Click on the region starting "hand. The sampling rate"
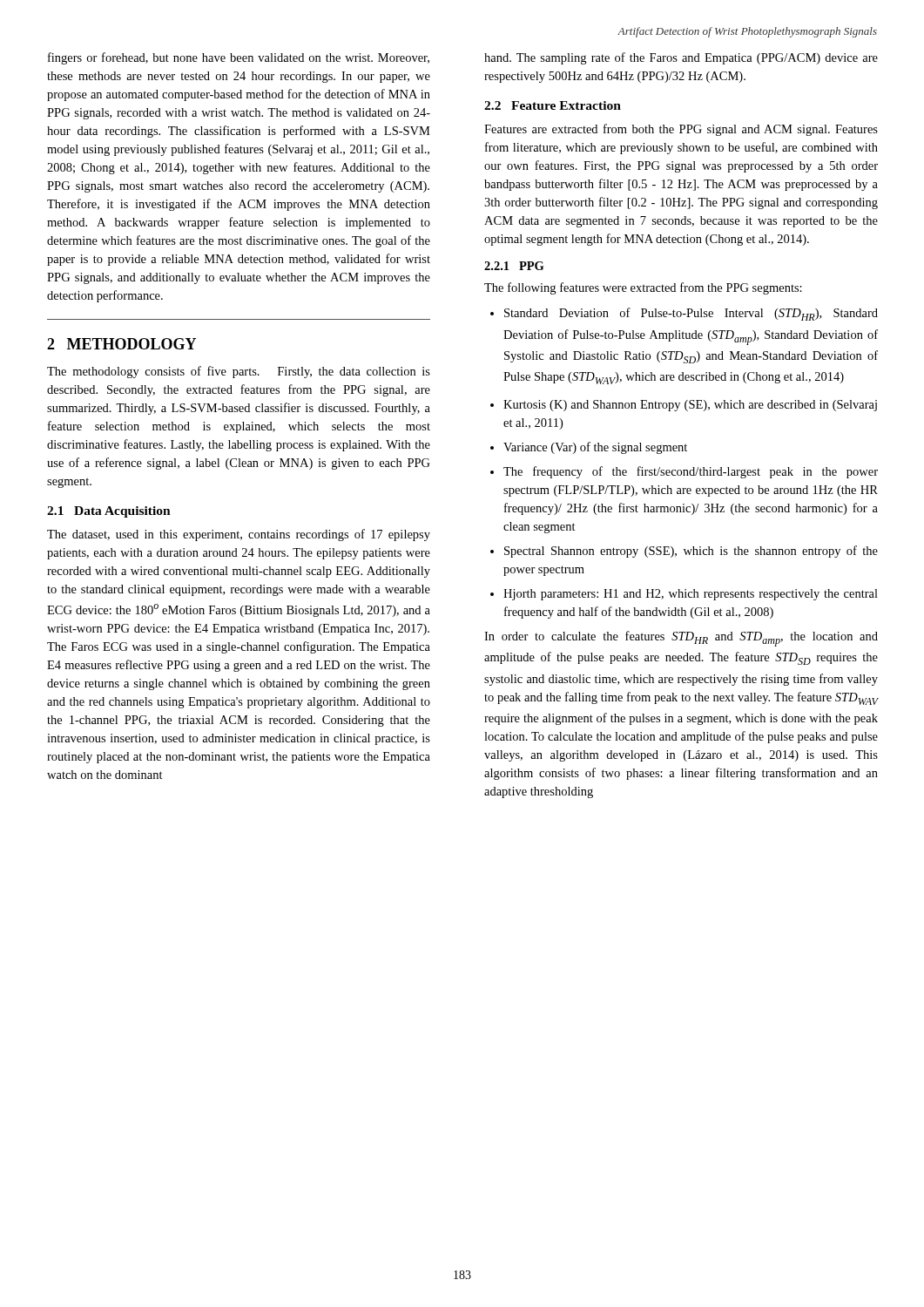The image size is (924, 1307). [681, 67]
